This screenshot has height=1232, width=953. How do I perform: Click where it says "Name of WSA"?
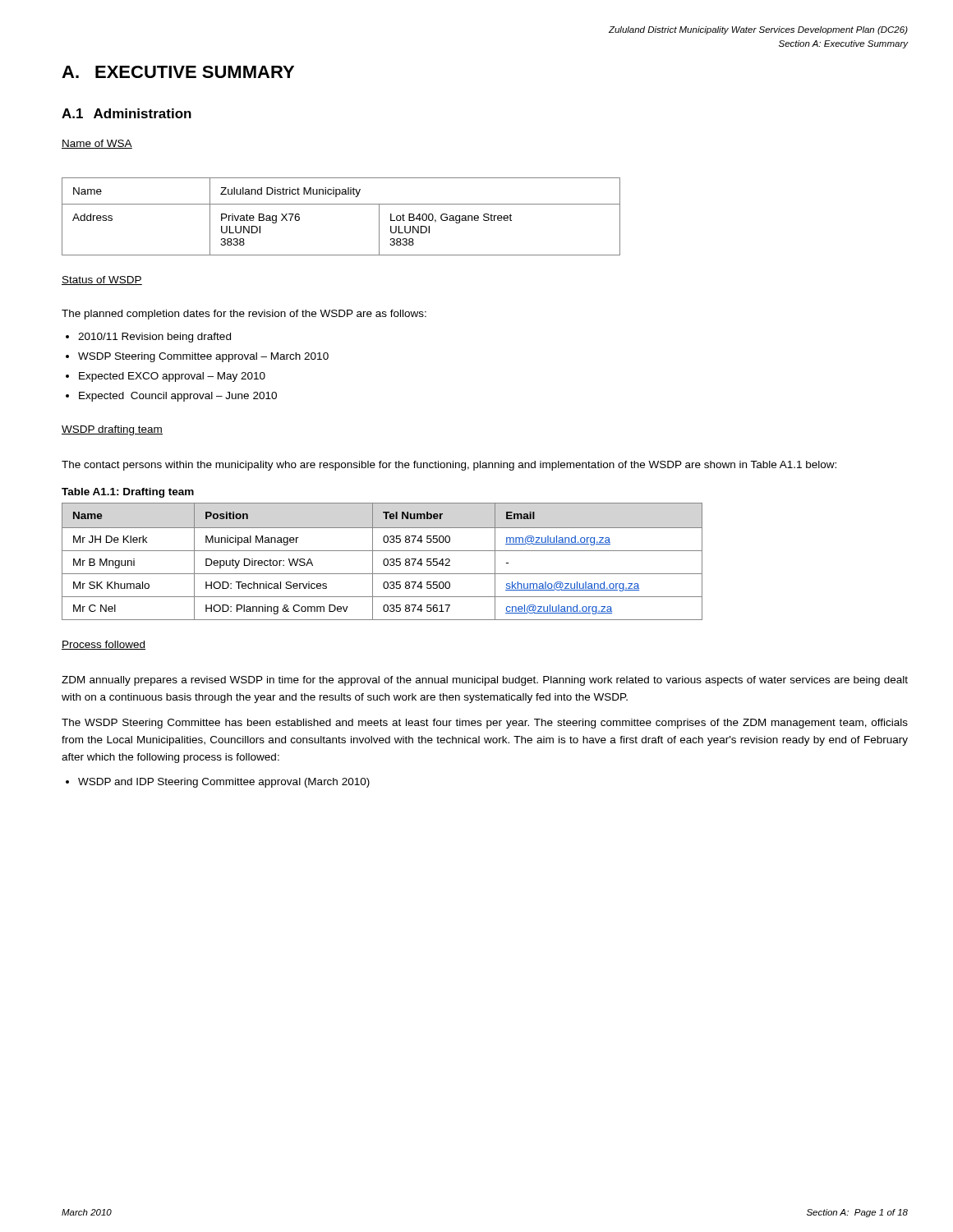coord(97,143)
